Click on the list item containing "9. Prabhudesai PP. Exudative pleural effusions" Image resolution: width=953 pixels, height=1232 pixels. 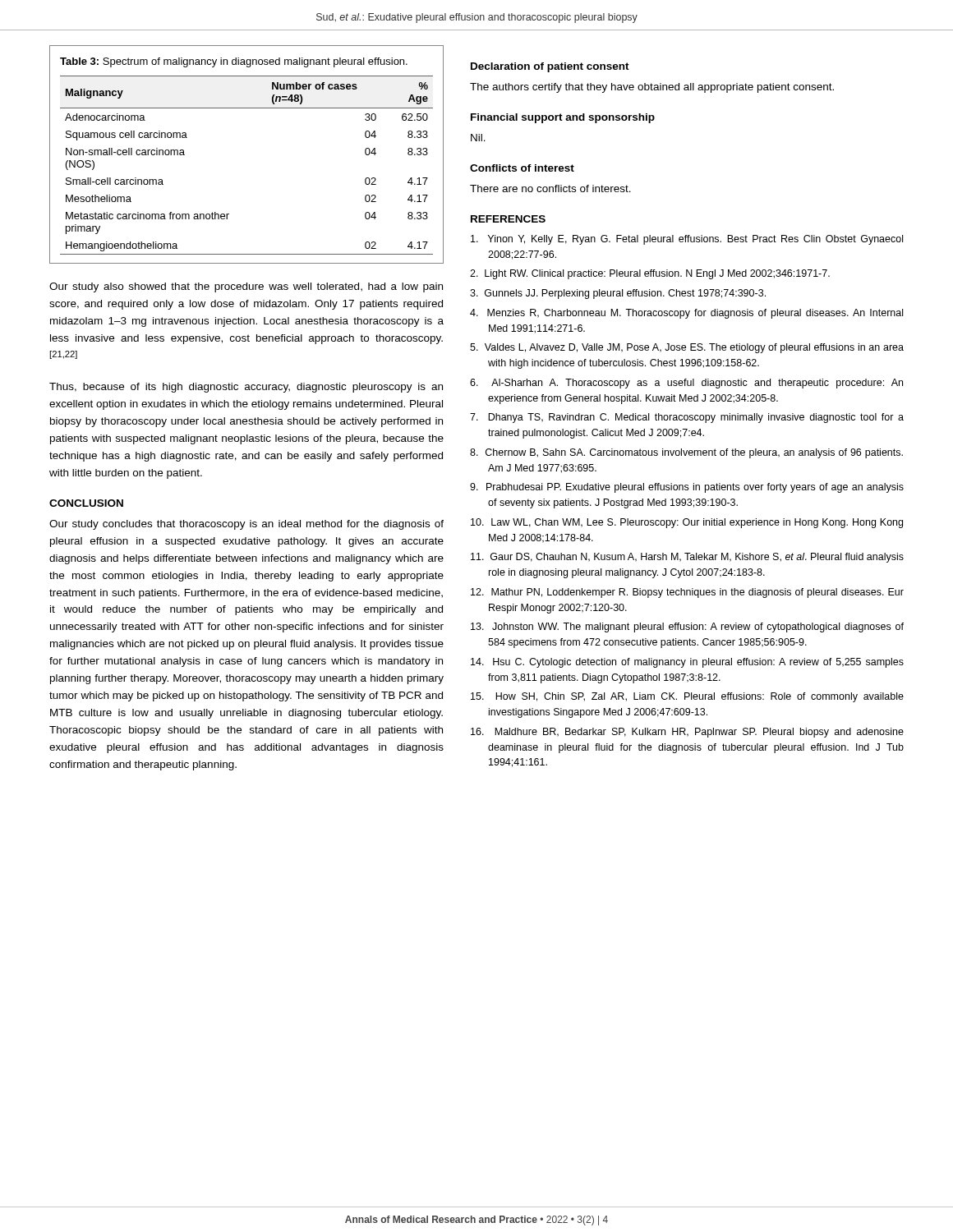point(687,495)
